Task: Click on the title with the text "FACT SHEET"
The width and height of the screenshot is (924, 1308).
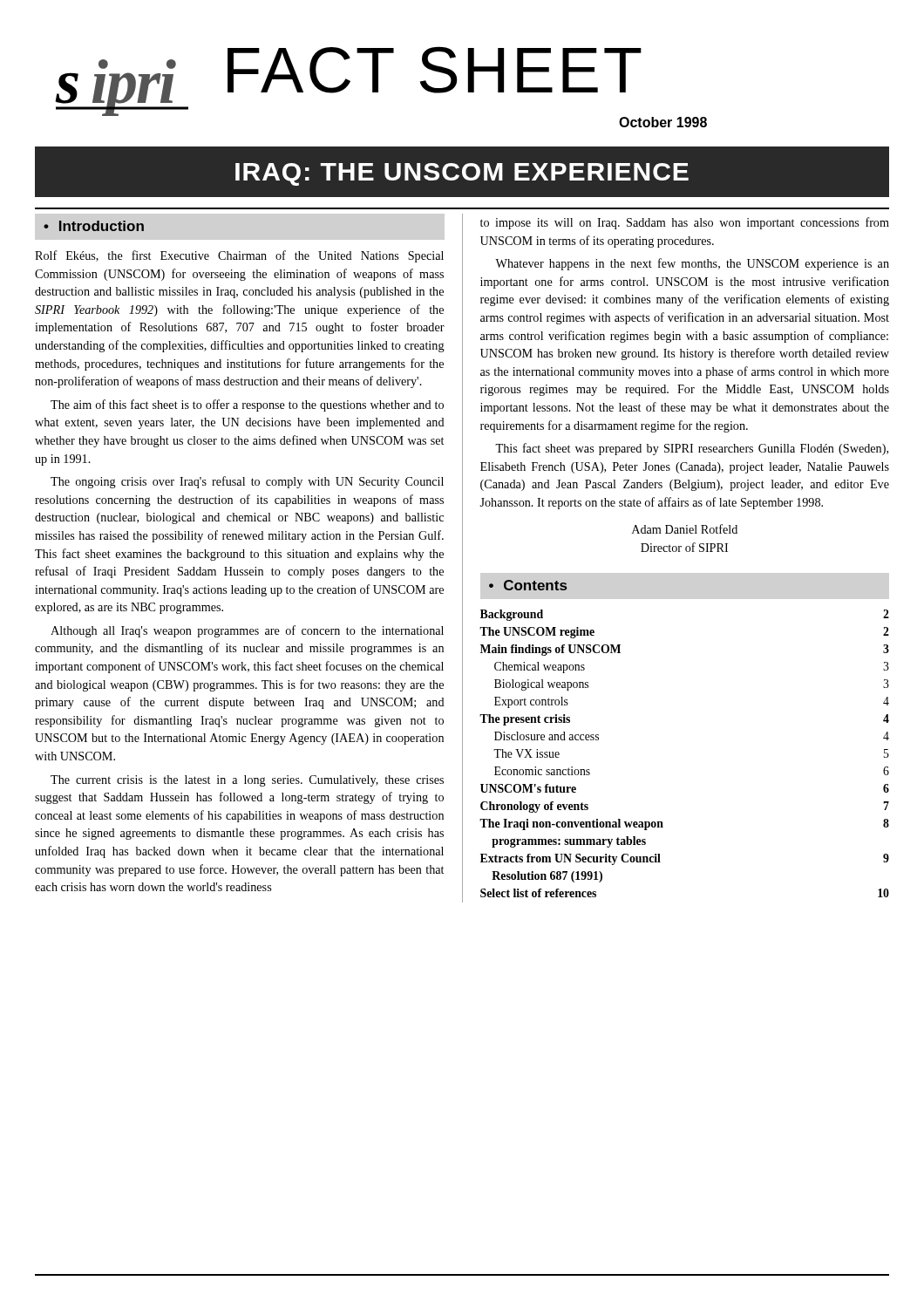Action: (434, 70)
